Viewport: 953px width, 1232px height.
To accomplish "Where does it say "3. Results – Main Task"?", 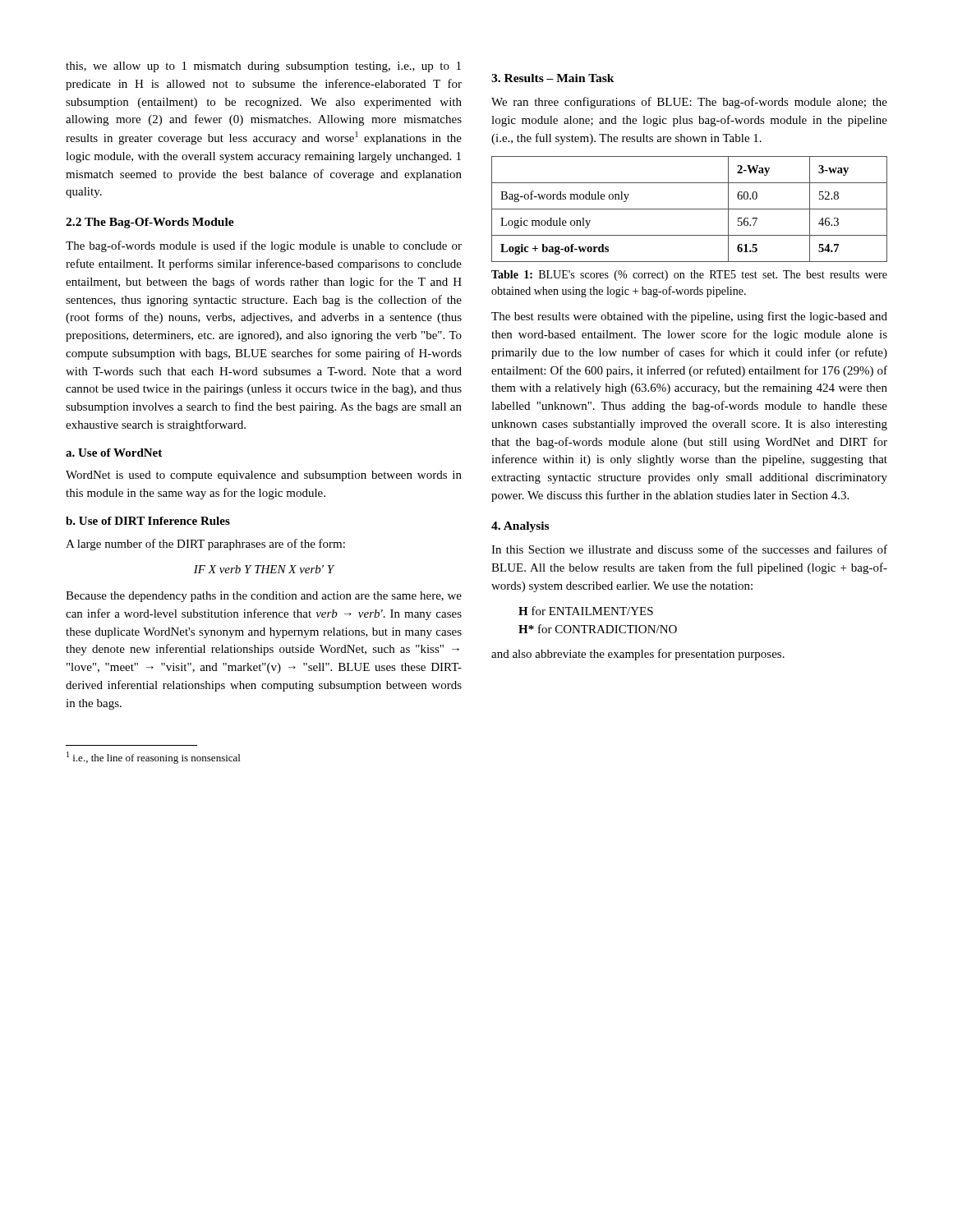I will tap(553, 78).
